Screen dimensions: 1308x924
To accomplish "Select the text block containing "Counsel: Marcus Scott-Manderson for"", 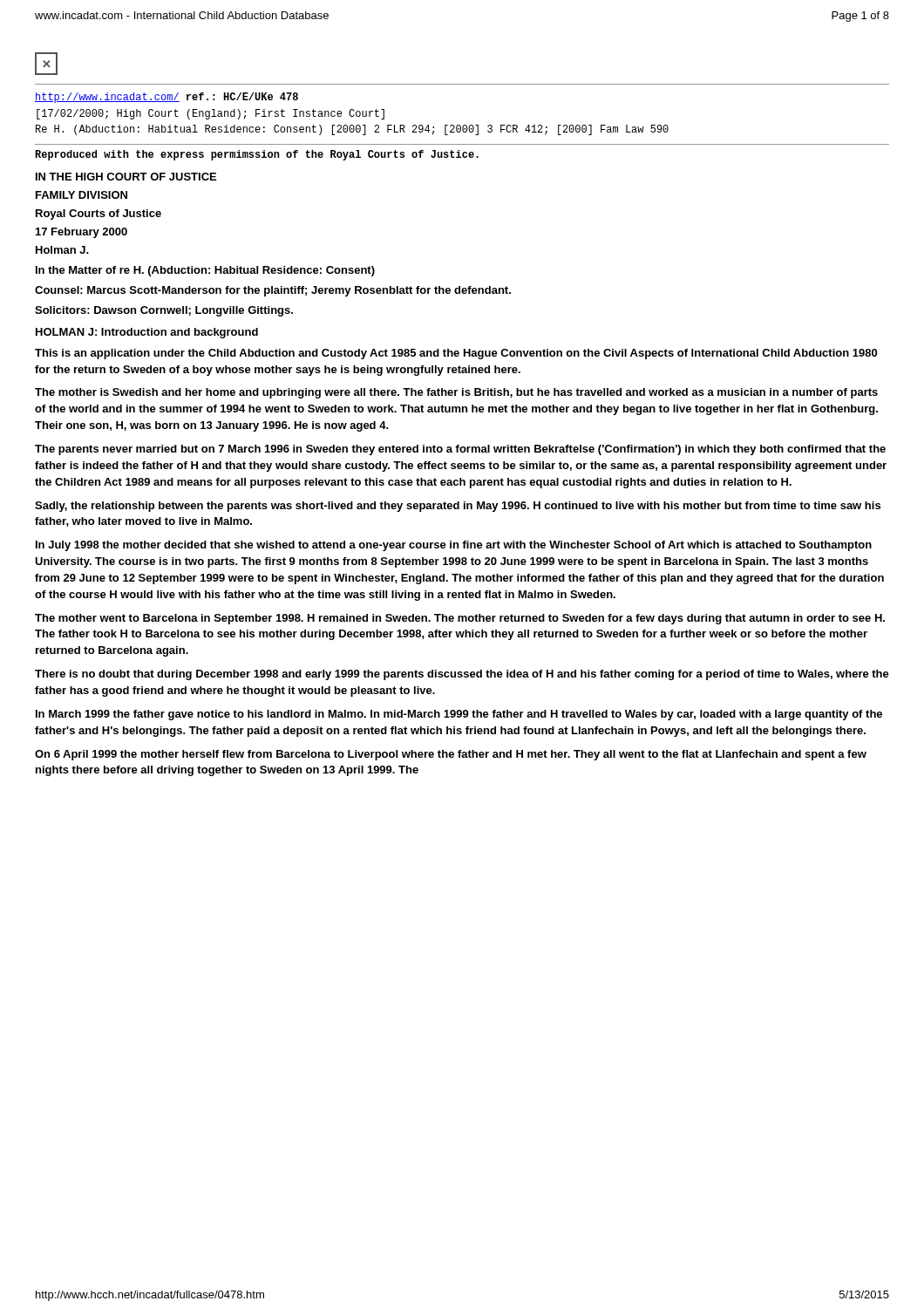I will 273,290.
